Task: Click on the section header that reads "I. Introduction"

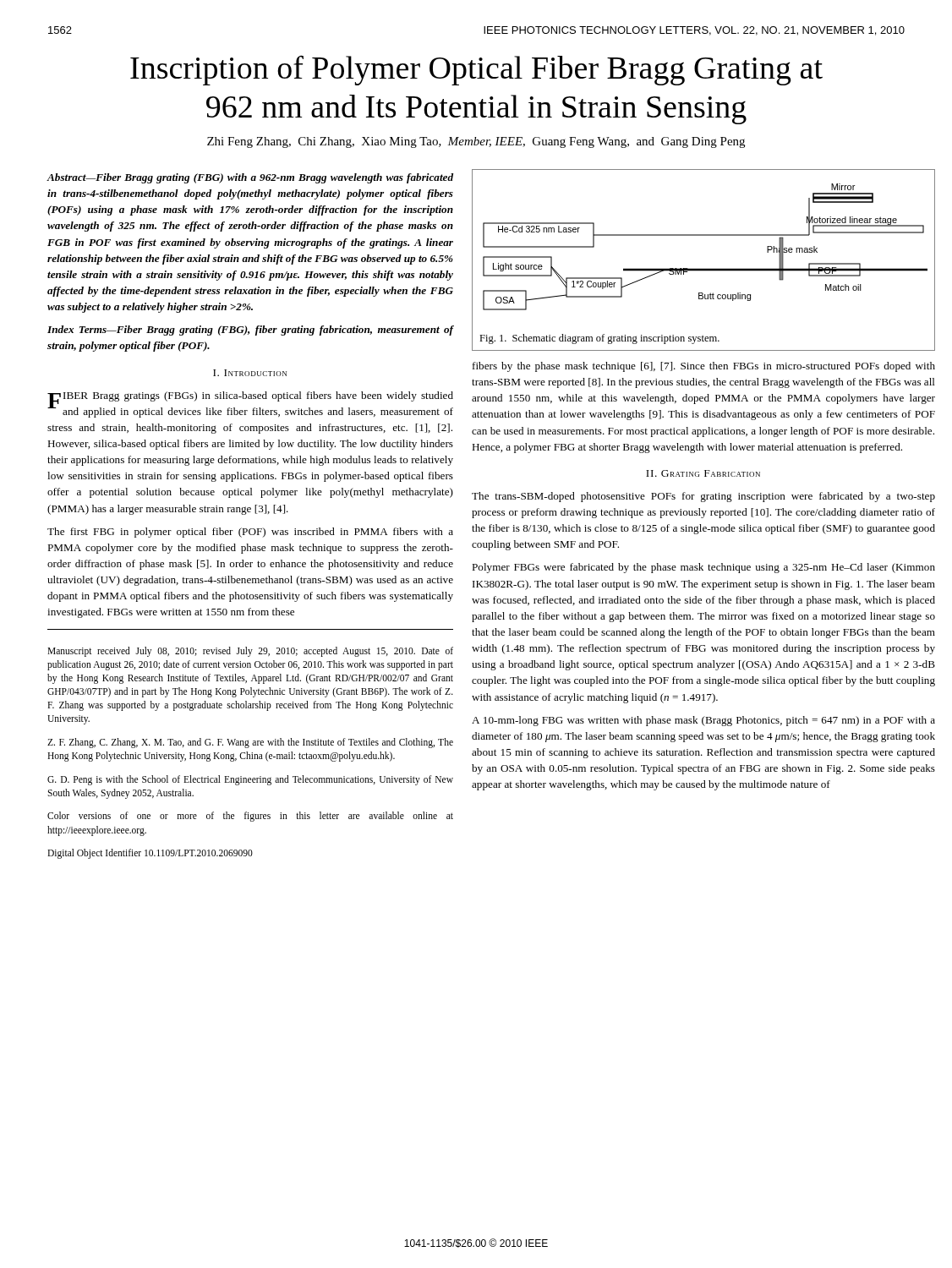Action: coord(250,372)
